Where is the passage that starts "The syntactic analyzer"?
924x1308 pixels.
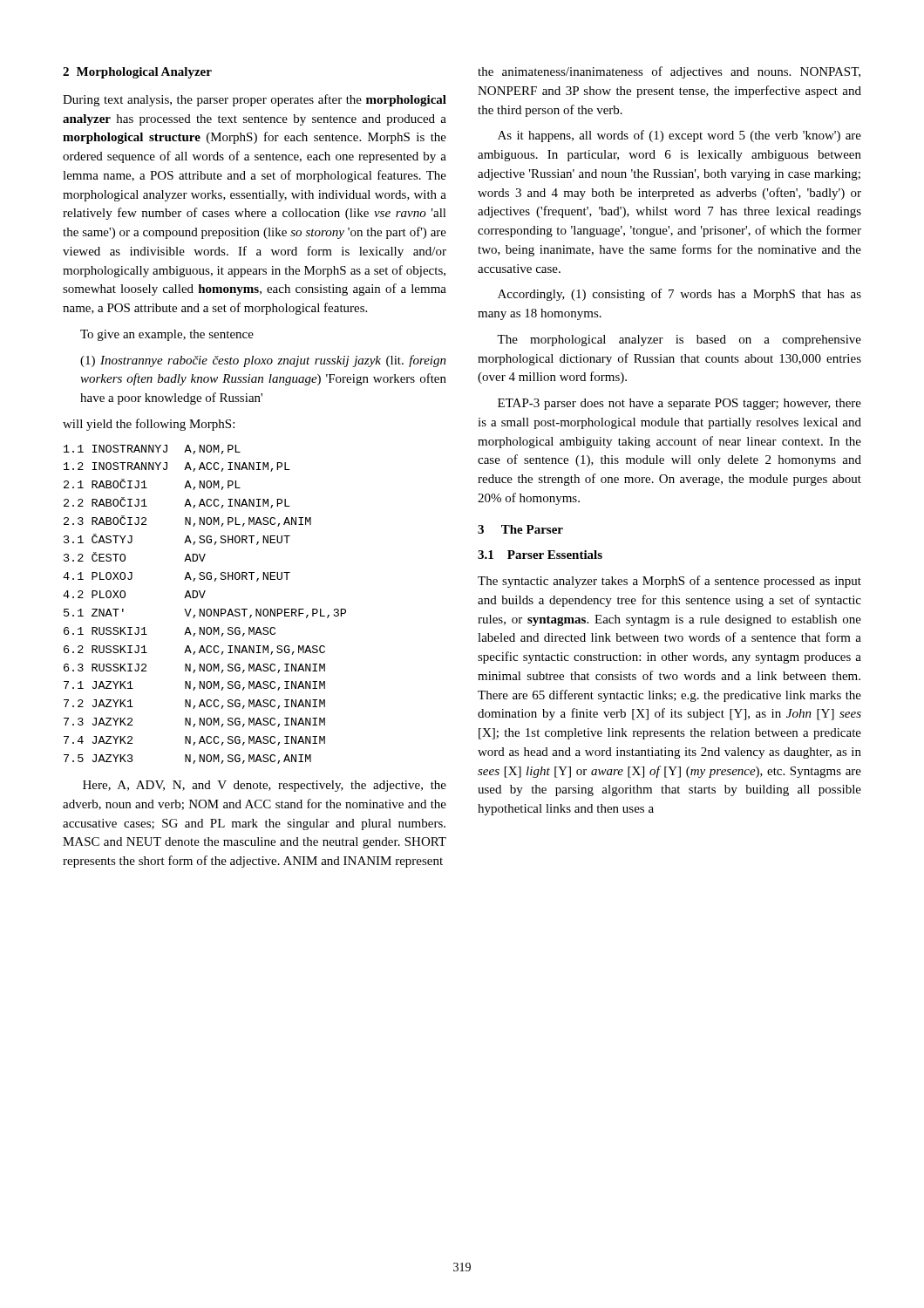(x=669, y=695)
